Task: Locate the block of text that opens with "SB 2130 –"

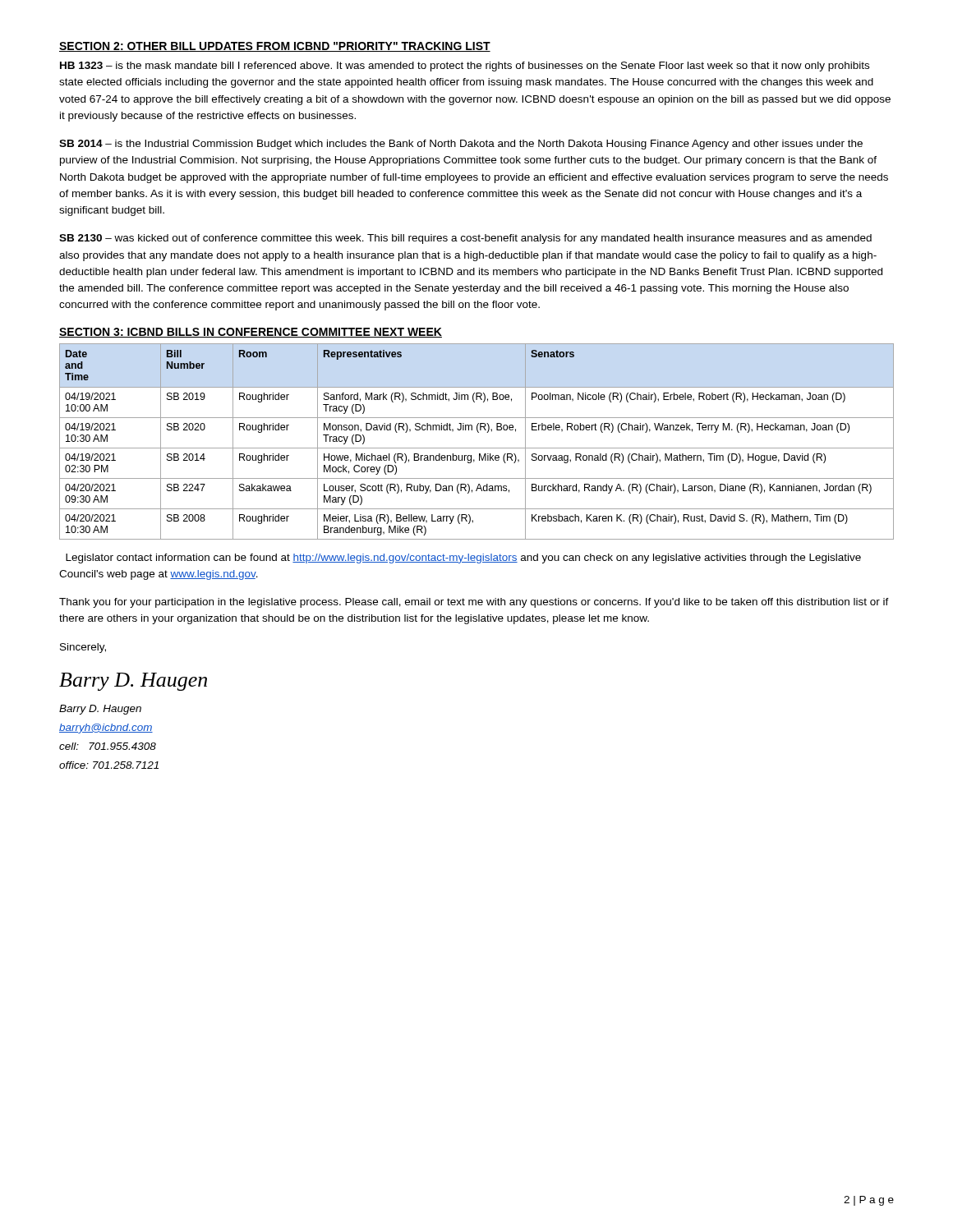Action: pos(471,271)
